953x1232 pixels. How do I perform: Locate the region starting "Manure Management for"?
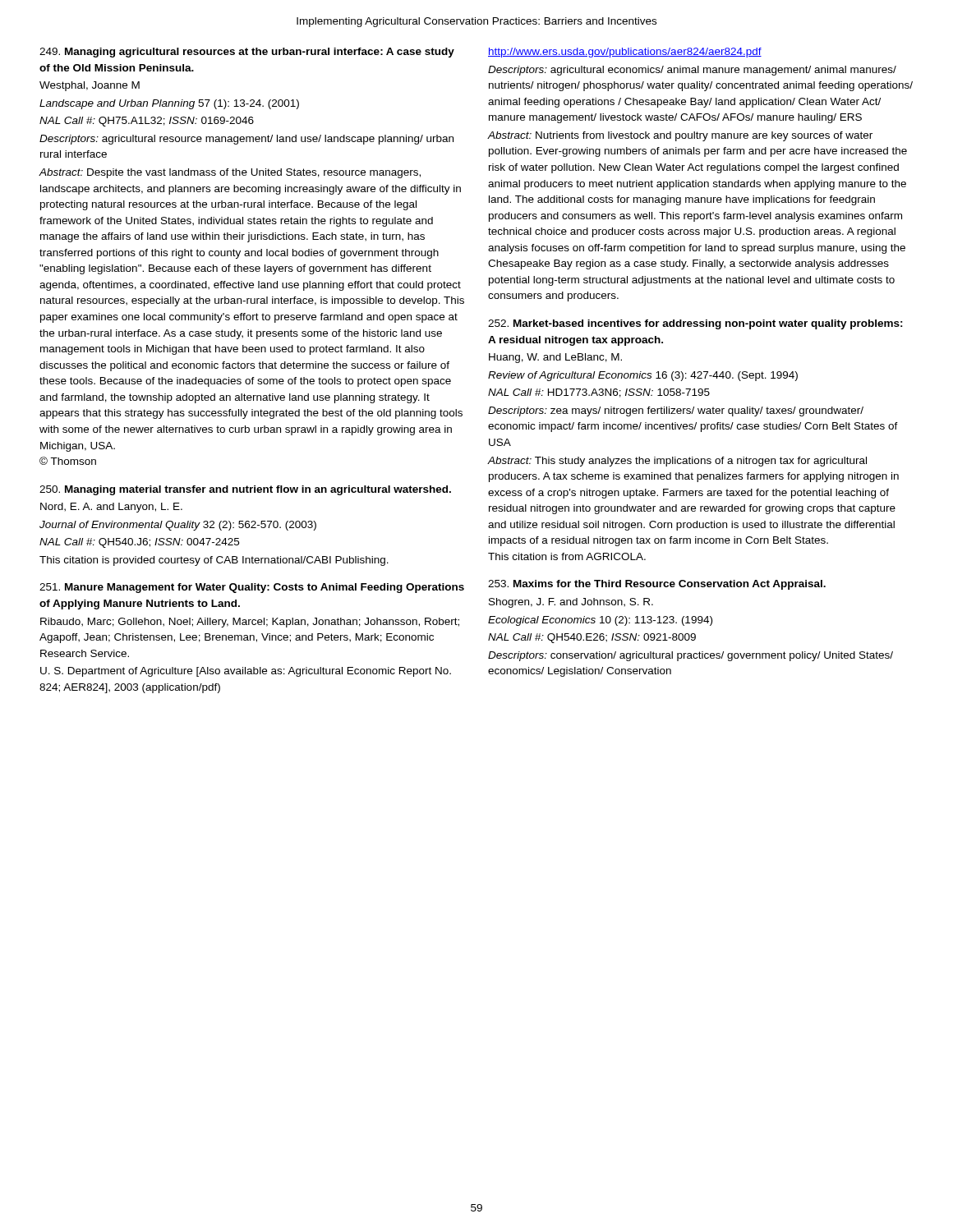pos(252,637)
